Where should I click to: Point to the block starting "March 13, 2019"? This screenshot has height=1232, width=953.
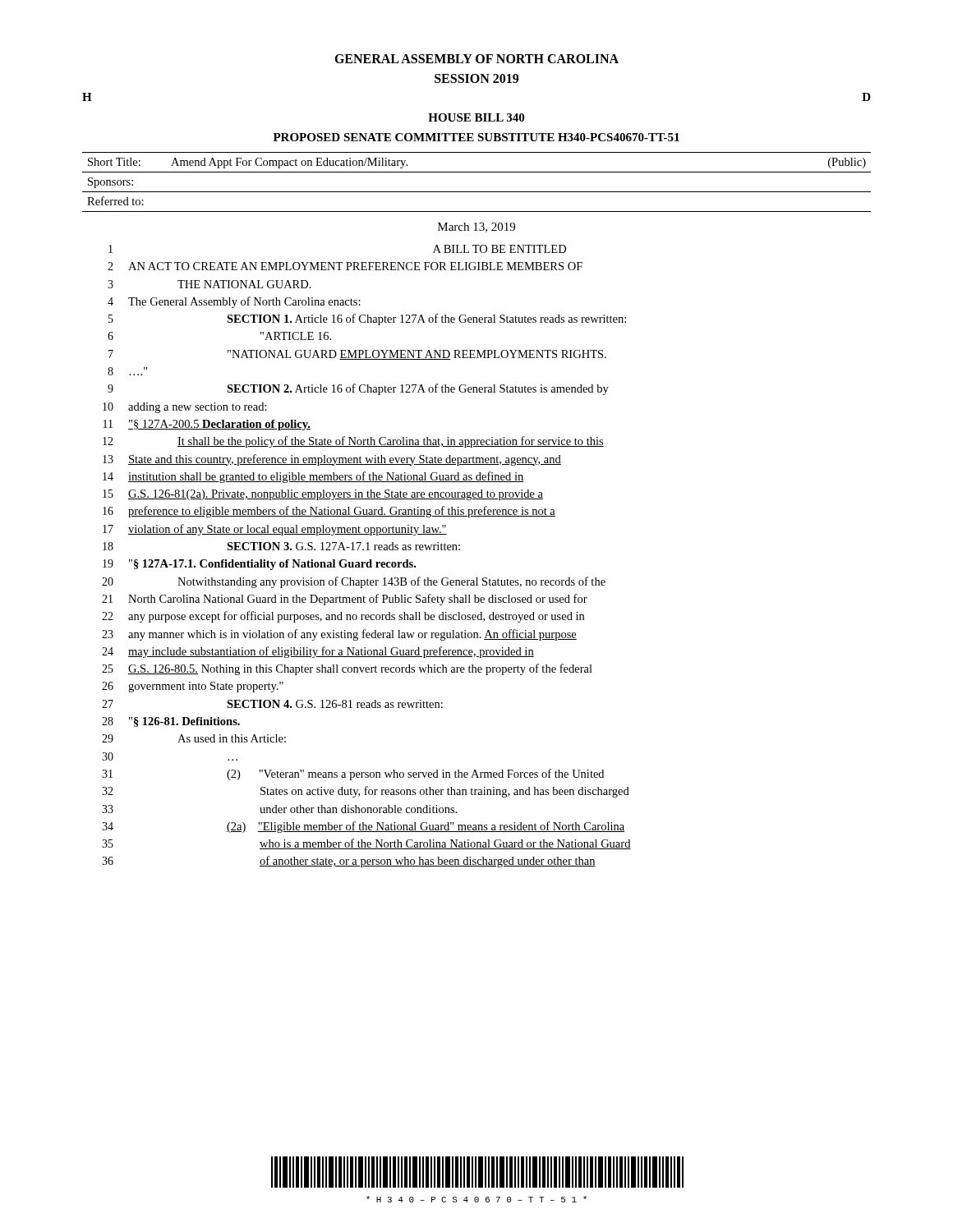(476, 227)
